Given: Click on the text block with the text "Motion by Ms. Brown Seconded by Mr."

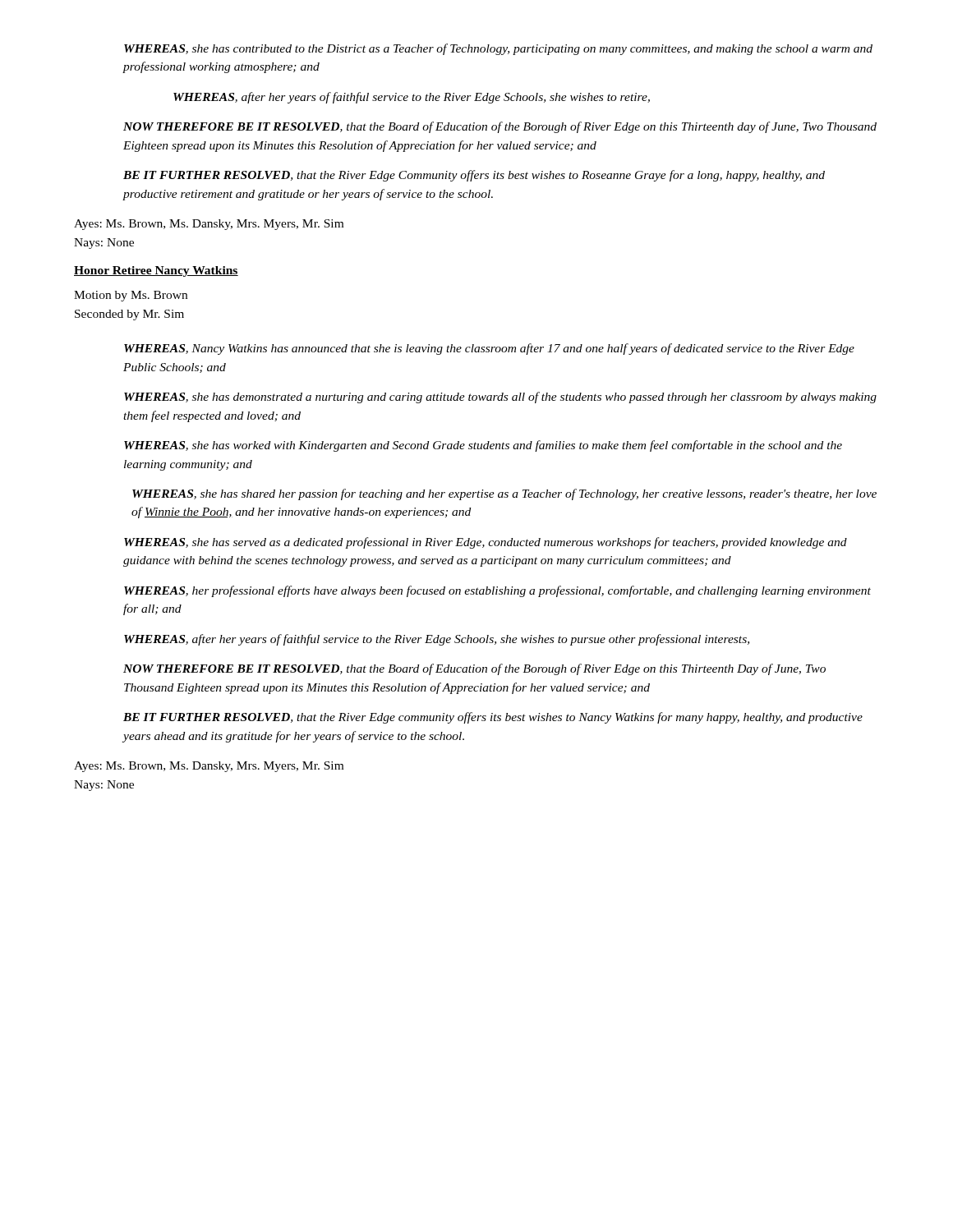Looking at the screenshot, I should point(131,304).
